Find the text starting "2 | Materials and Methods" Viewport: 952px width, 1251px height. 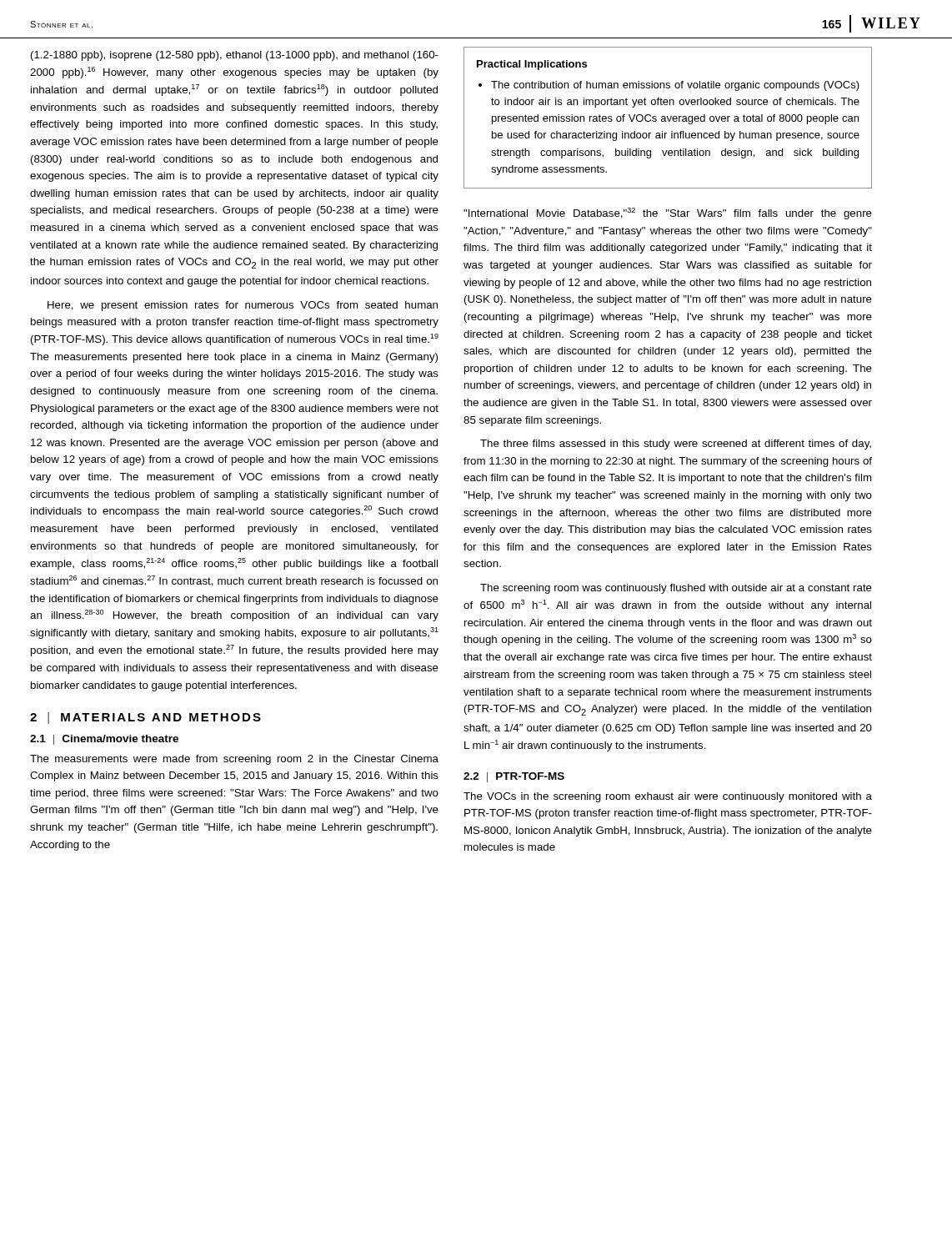pos(146,716)
